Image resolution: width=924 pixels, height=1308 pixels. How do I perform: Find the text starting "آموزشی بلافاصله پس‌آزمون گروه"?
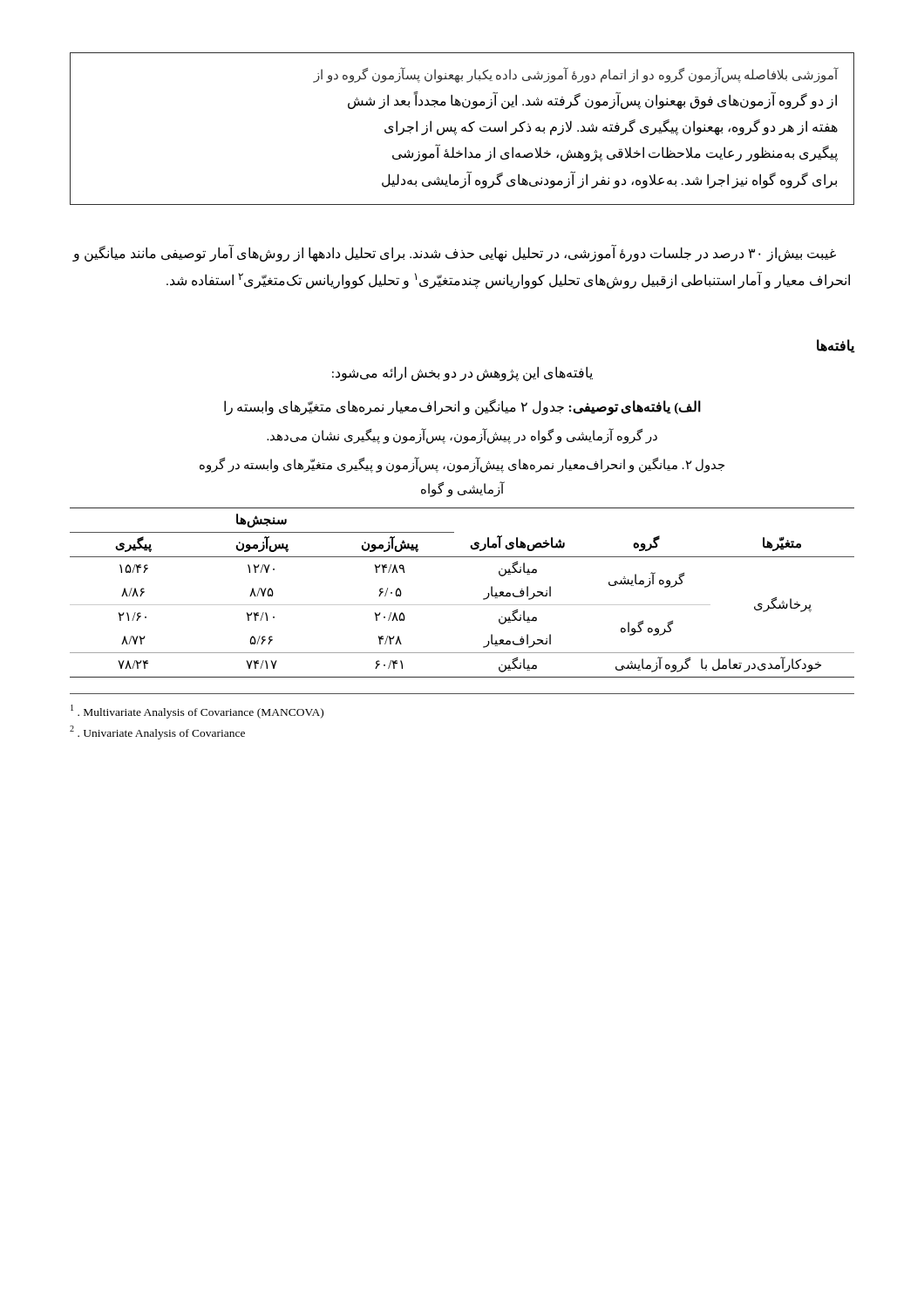462,128
